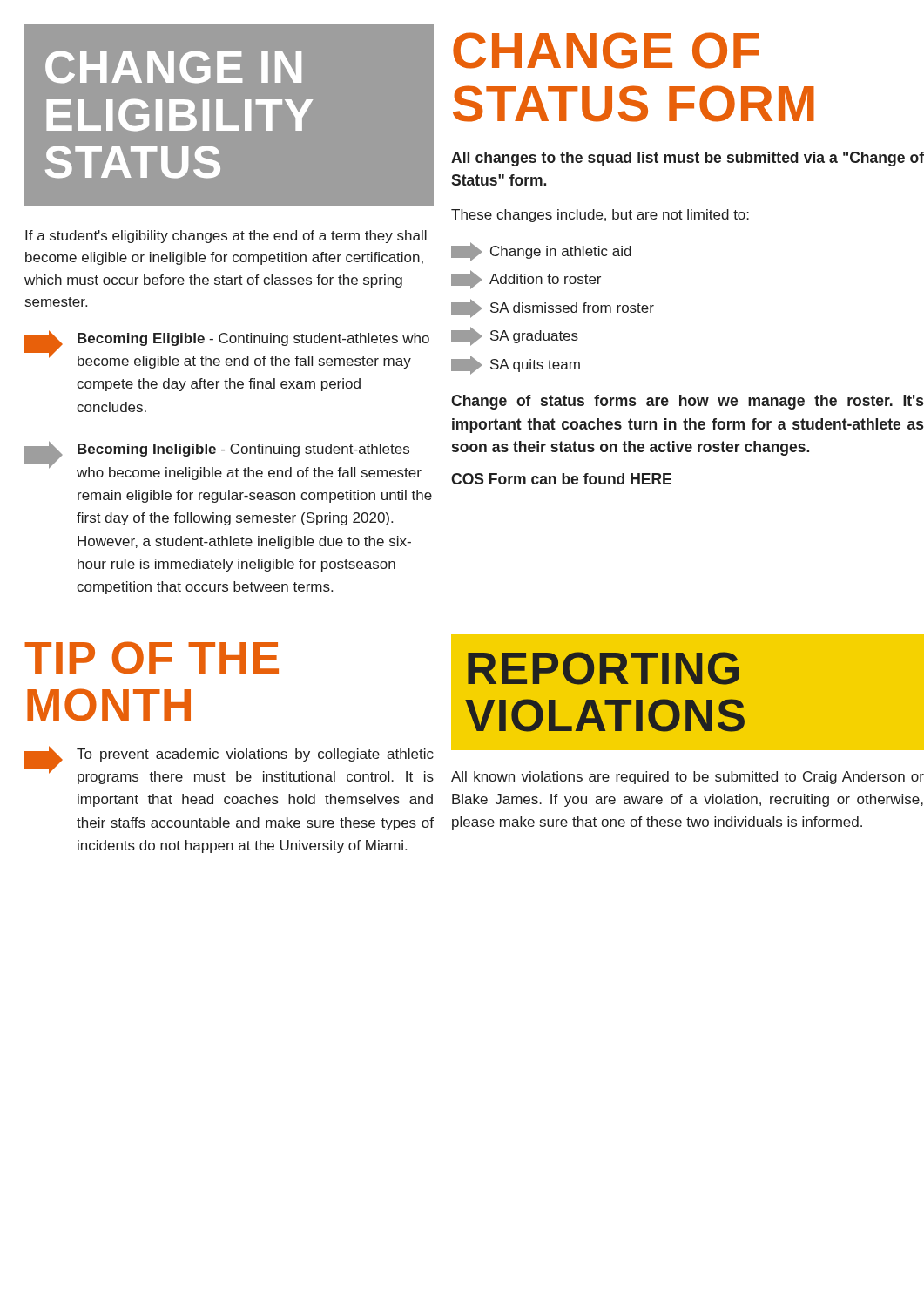Click on the passage starting "TIP OF THEMONTH"
The width and height of the screenshot is (924, 1307).
pos(229,681)
